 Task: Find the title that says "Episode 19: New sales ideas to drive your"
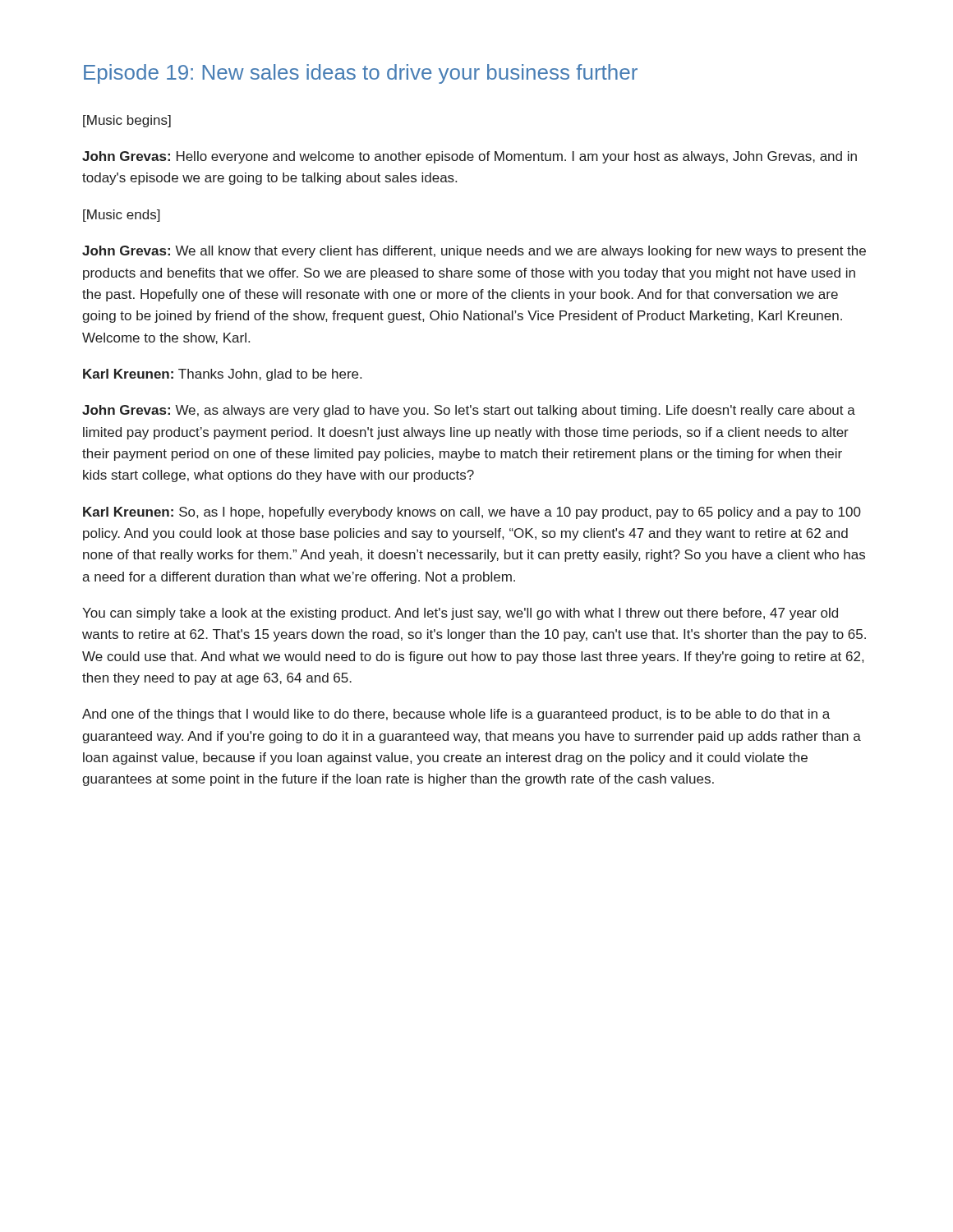tap(476, 73)
